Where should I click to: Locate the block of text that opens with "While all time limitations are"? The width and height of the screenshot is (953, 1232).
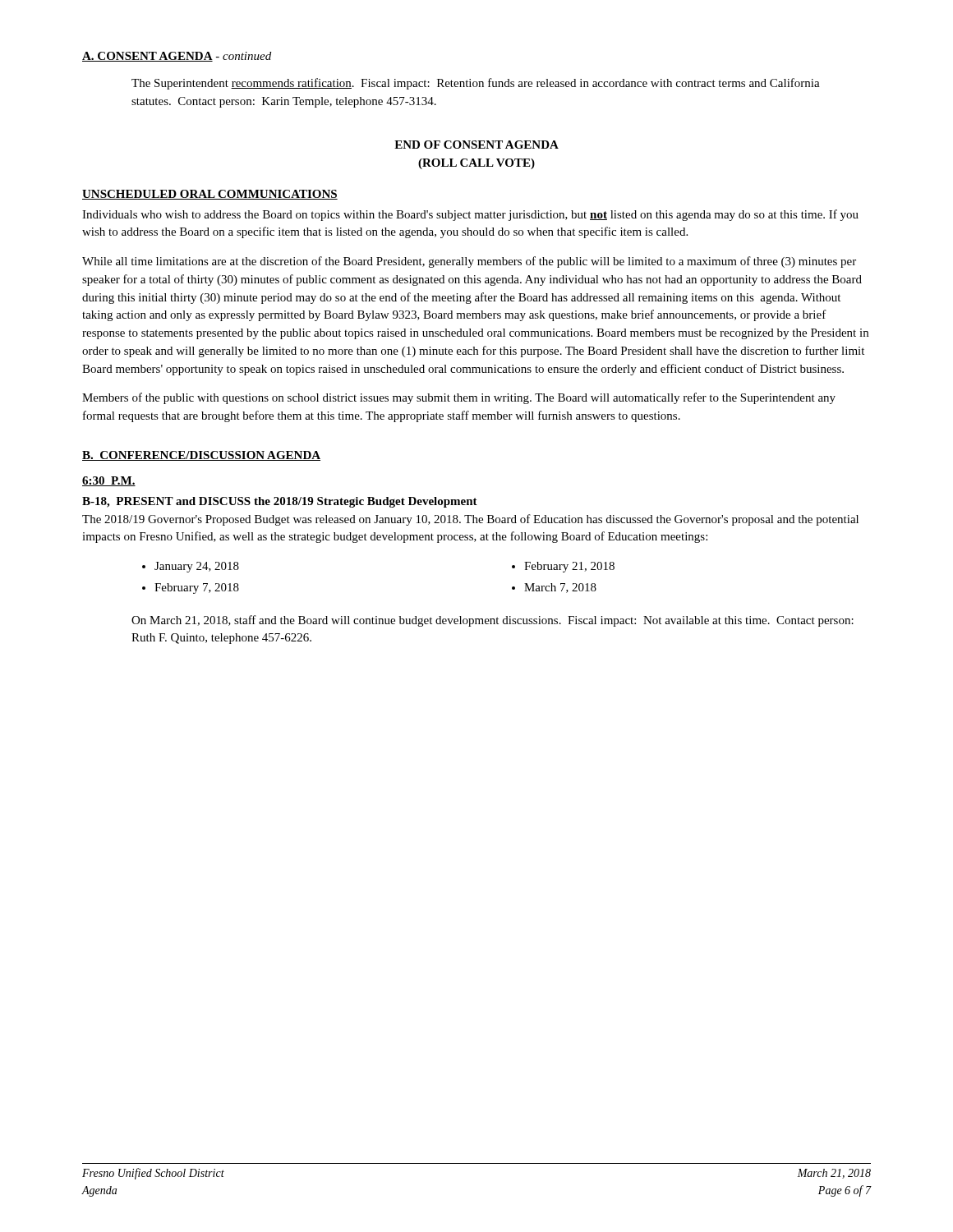[x=476, y=315]
